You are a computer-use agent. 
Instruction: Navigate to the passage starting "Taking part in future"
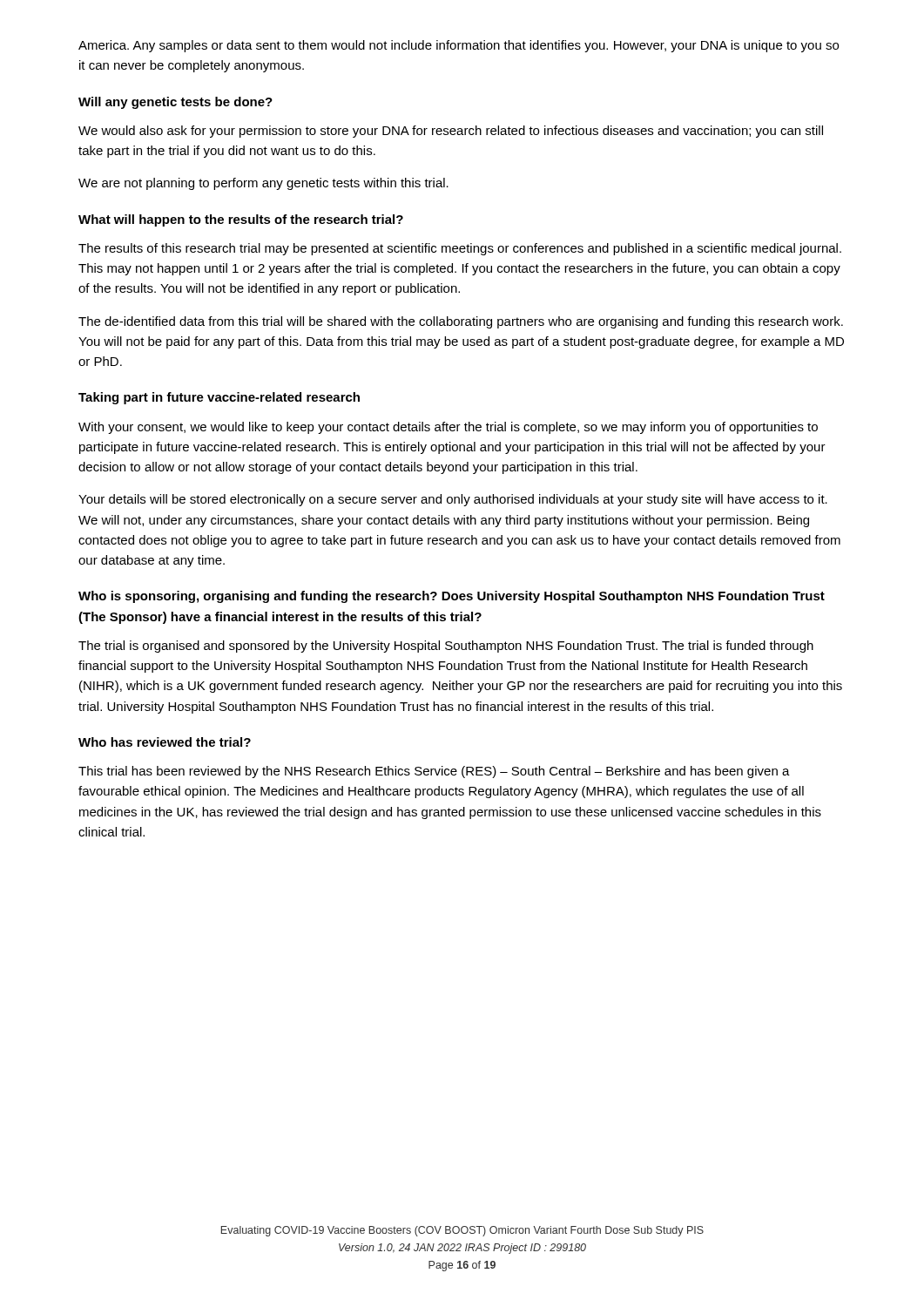(x=219, y=397)
